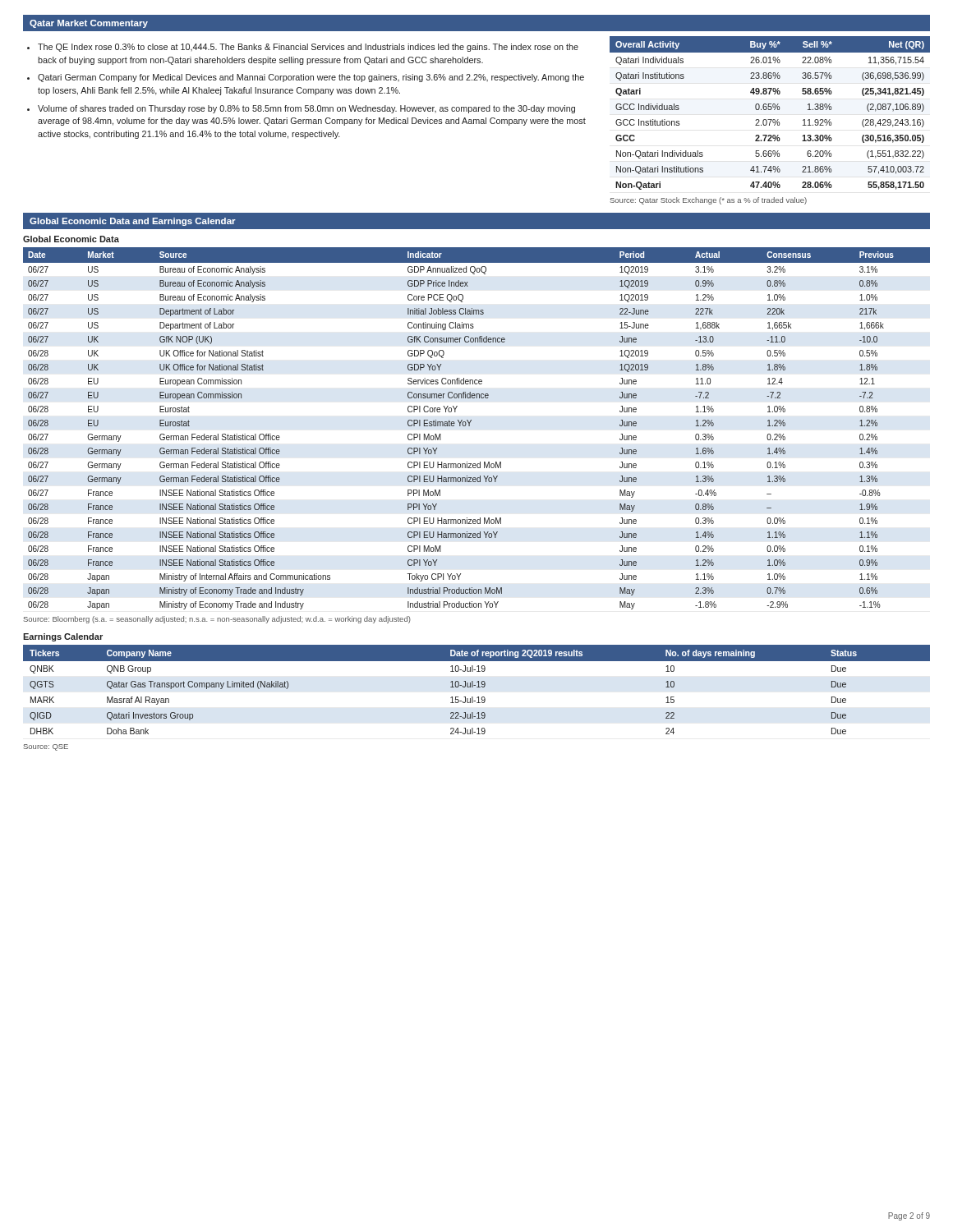
Task: Click where it says "Earnings Calendar"
Action: click(63, 637)
